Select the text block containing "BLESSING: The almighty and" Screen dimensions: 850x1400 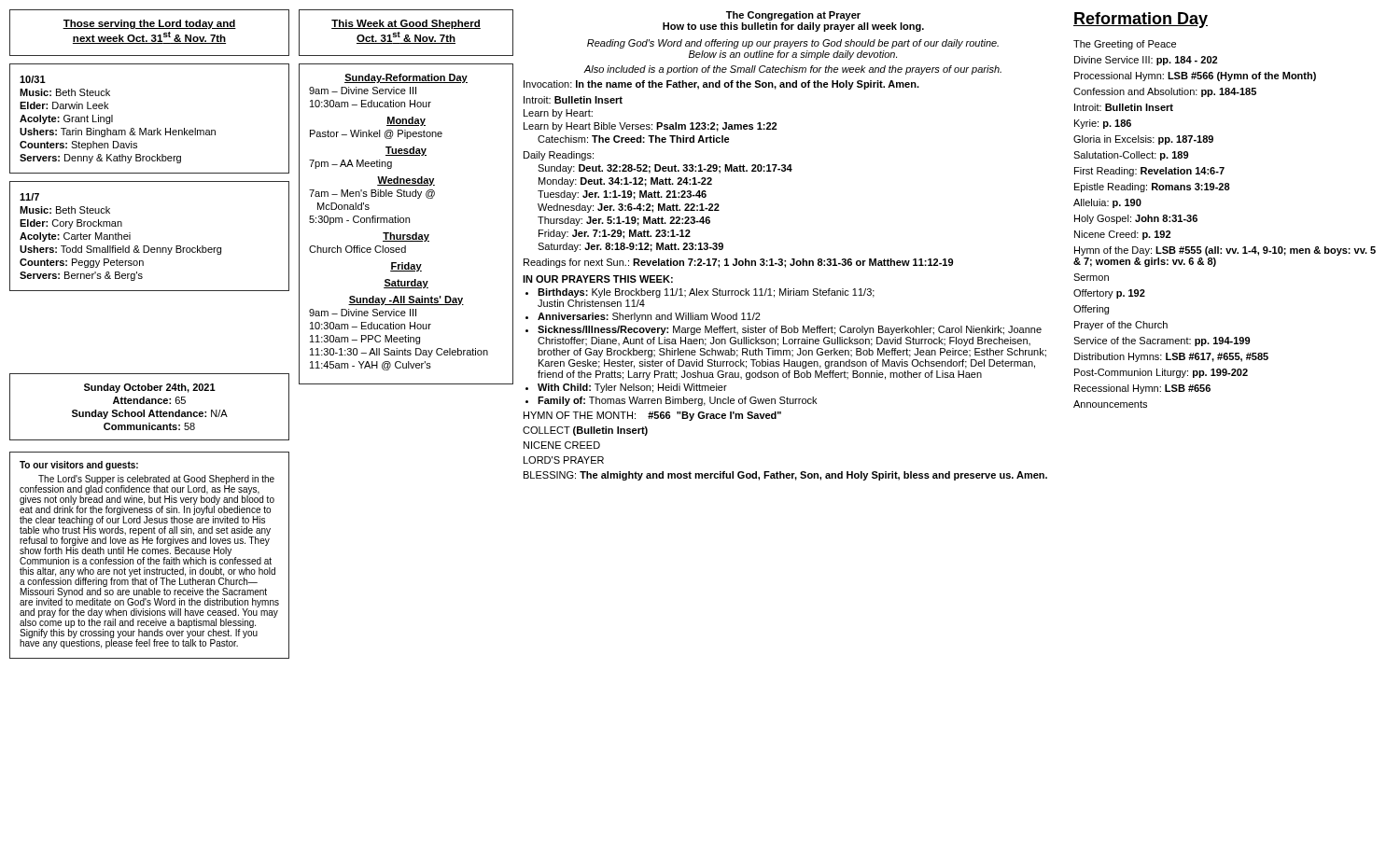point(785,475)
